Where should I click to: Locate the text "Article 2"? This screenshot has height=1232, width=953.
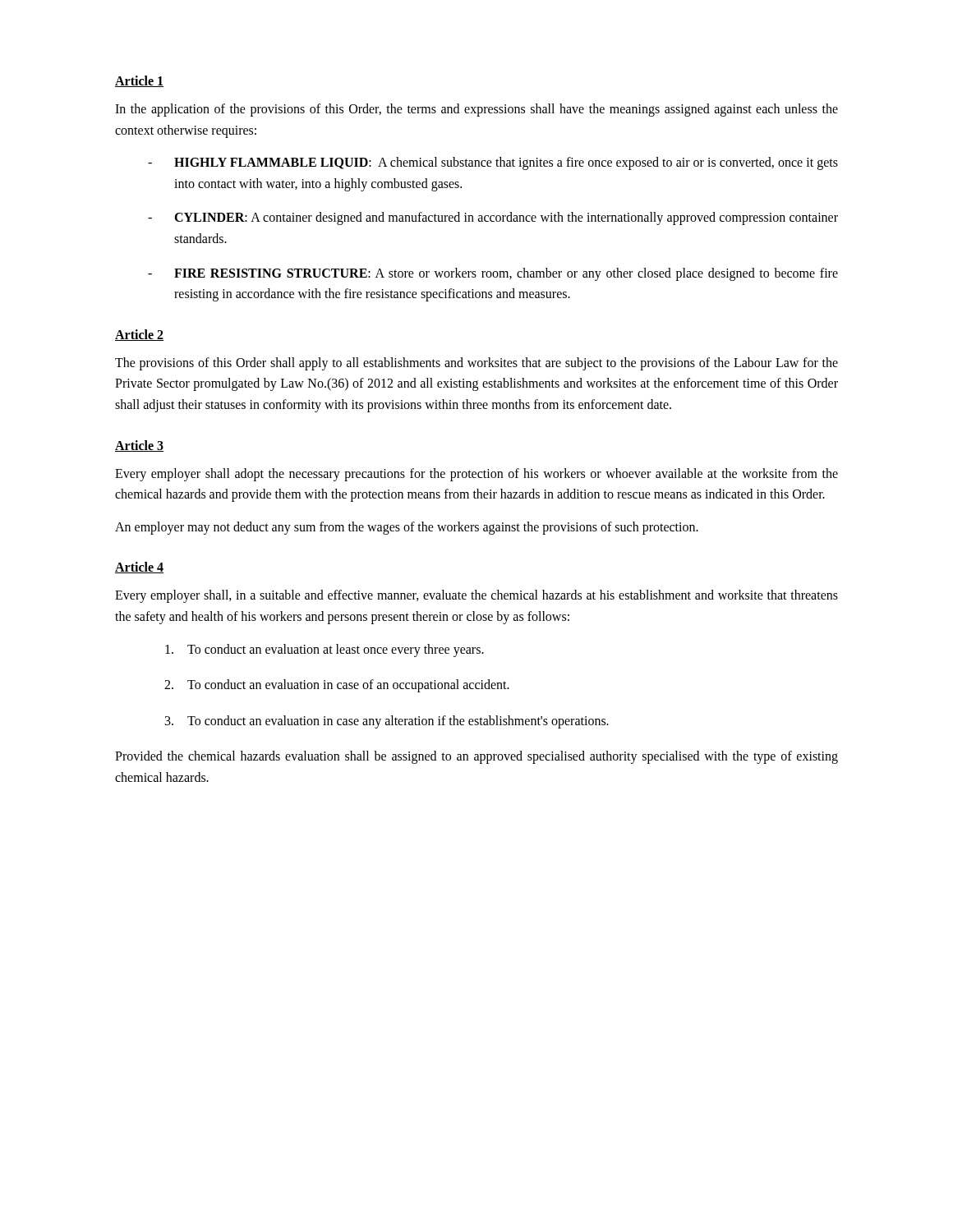[x=139, y=334]
